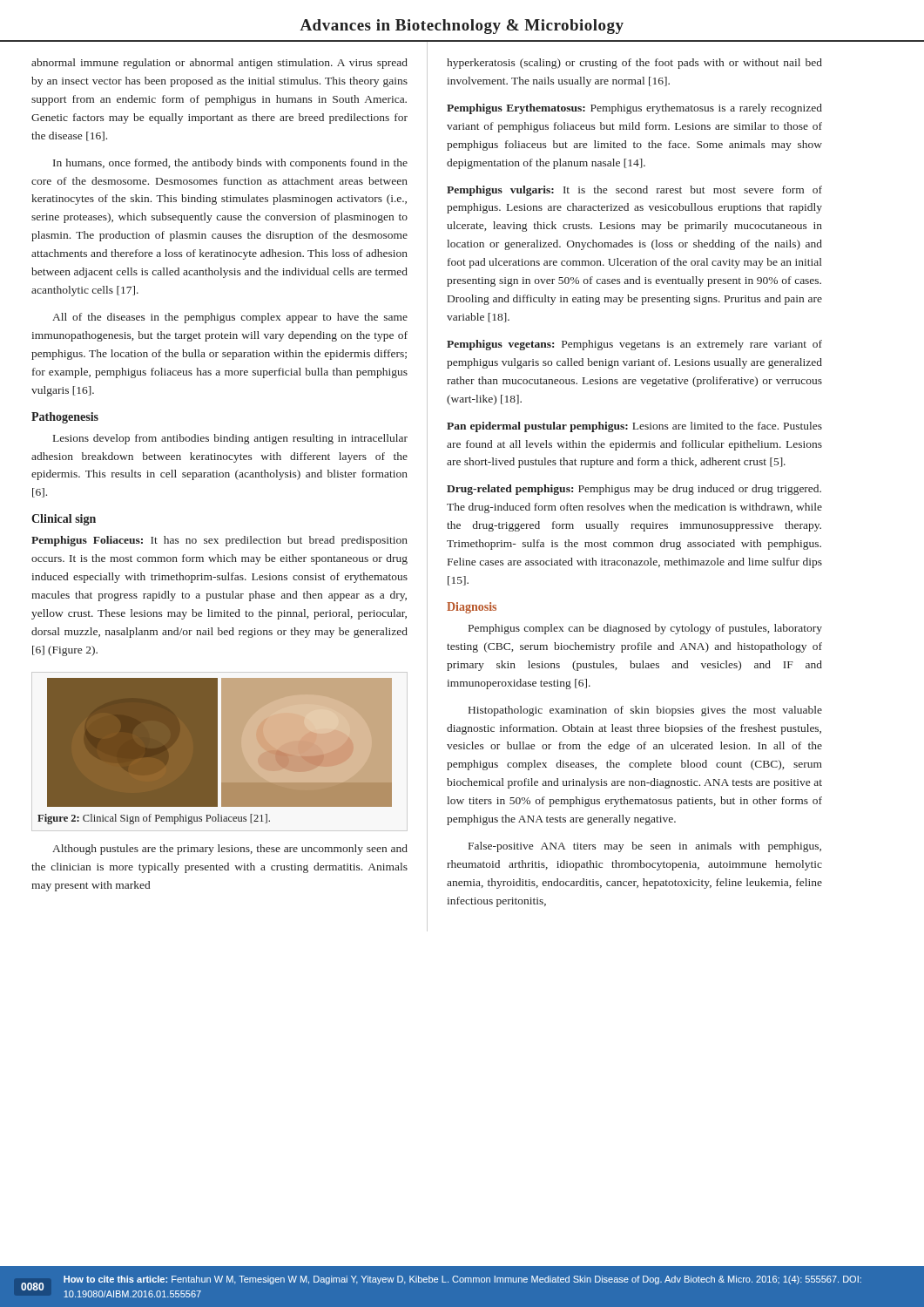The image size is (924, 1307).
Task: Find the text block that reads "All of the diseases in the pemphigus complex"
Action: (x=219, y=354)
